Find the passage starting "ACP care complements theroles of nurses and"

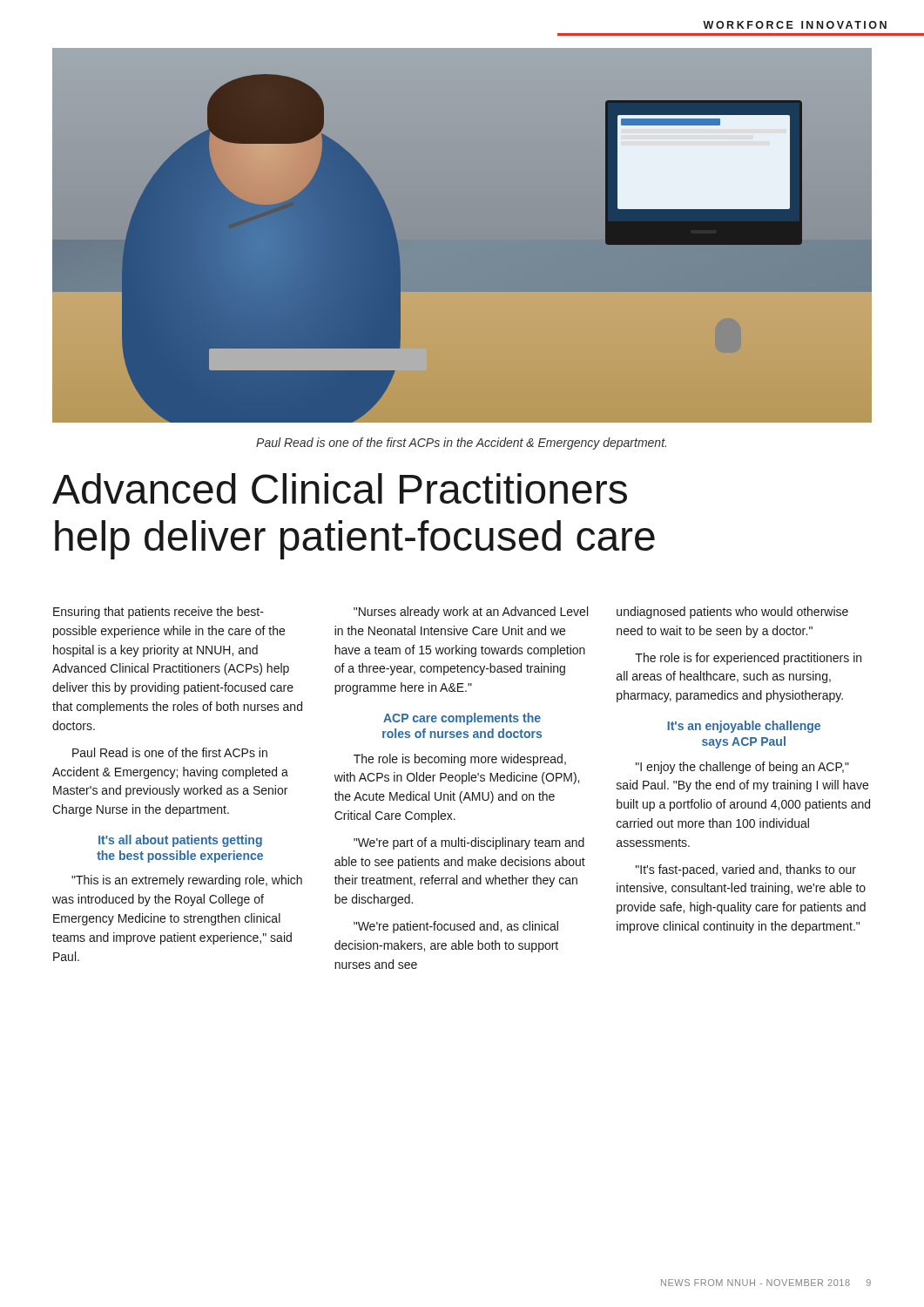[x=462, y=726]
